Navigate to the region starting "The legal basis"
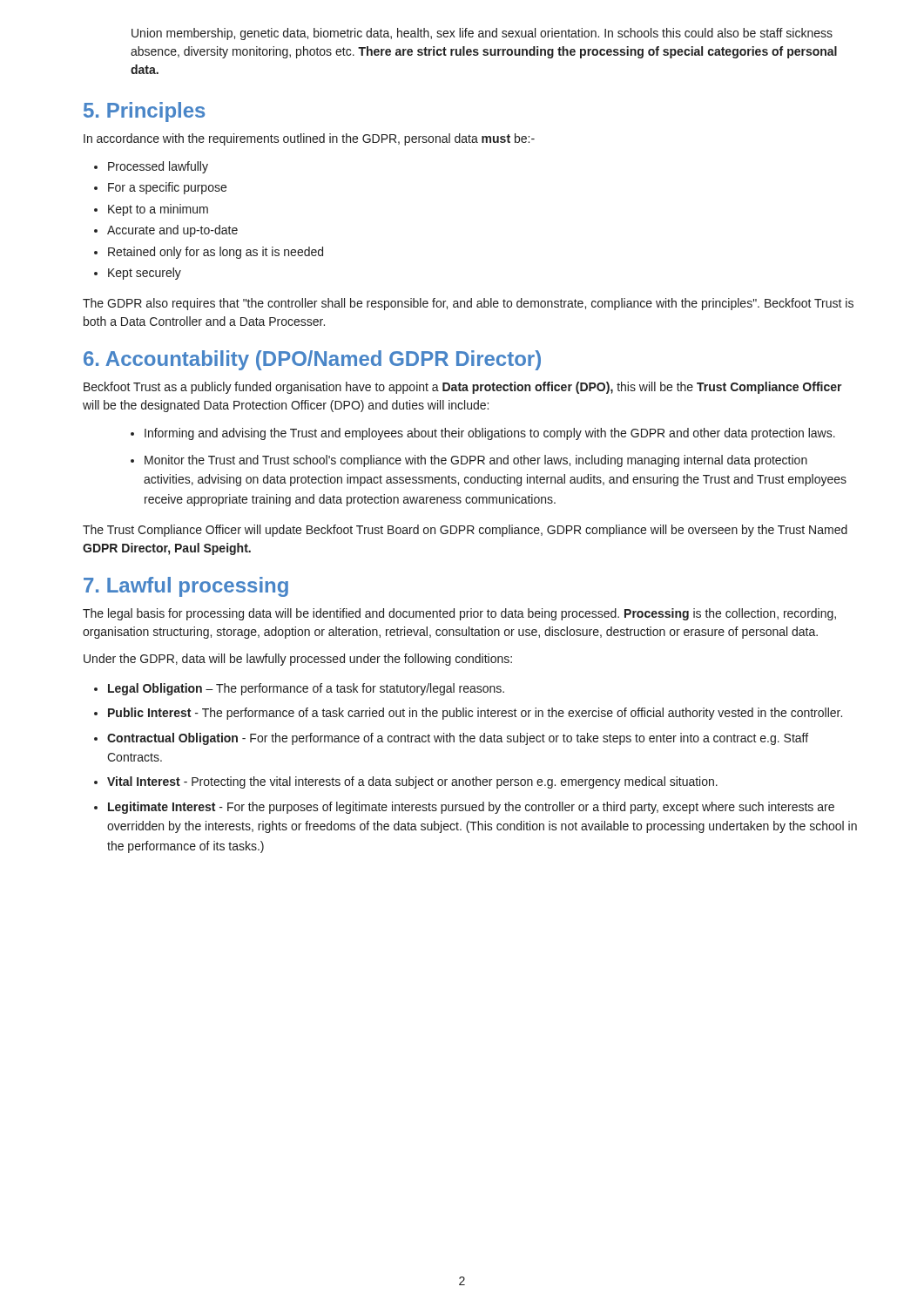This screenshot has height=1307, width=924. pyautogui.click(x=460, y=622)
